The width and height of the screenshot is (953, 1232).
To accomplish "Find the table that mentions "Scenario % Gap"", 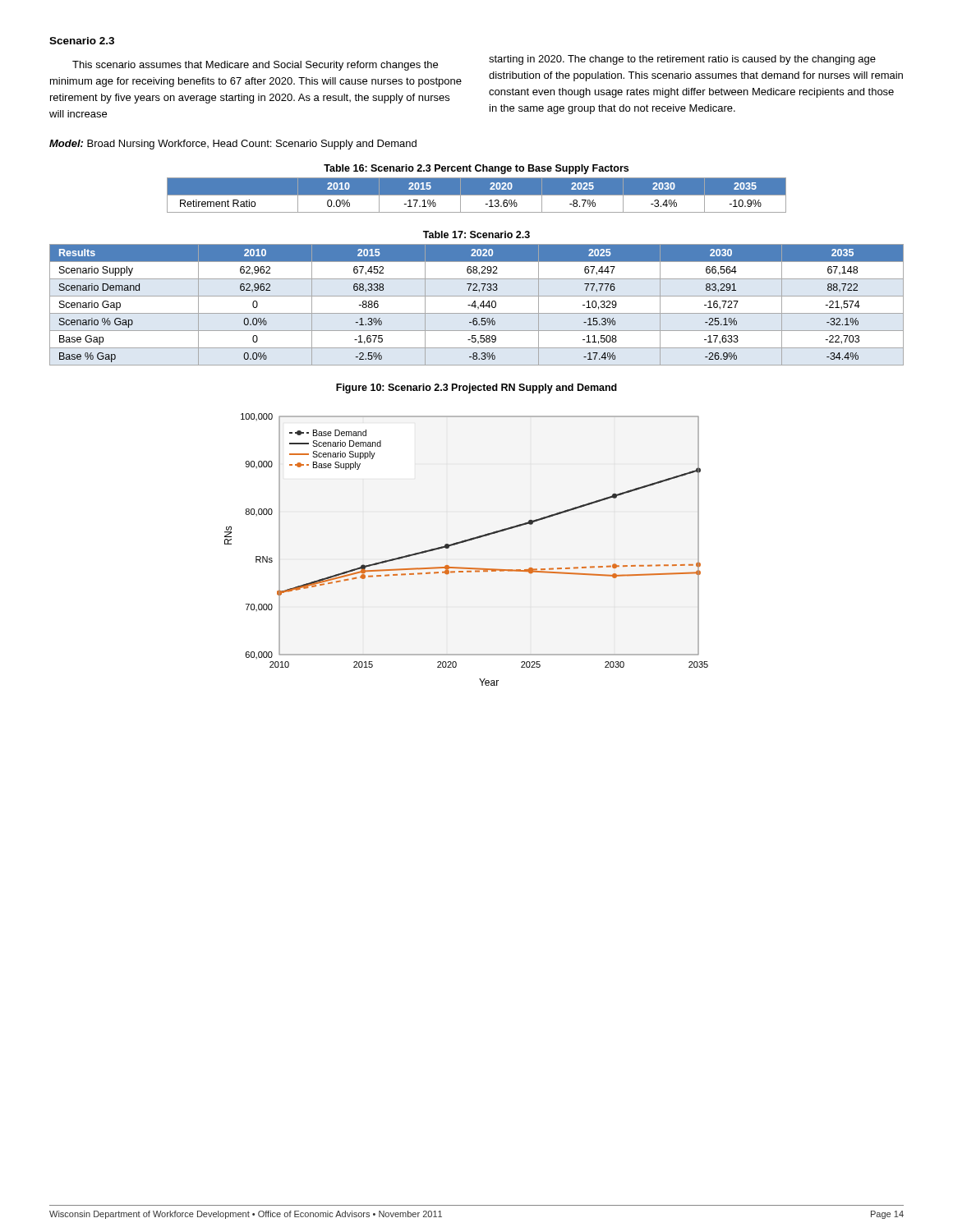I will pyautogui.click(x=476, y=298).
